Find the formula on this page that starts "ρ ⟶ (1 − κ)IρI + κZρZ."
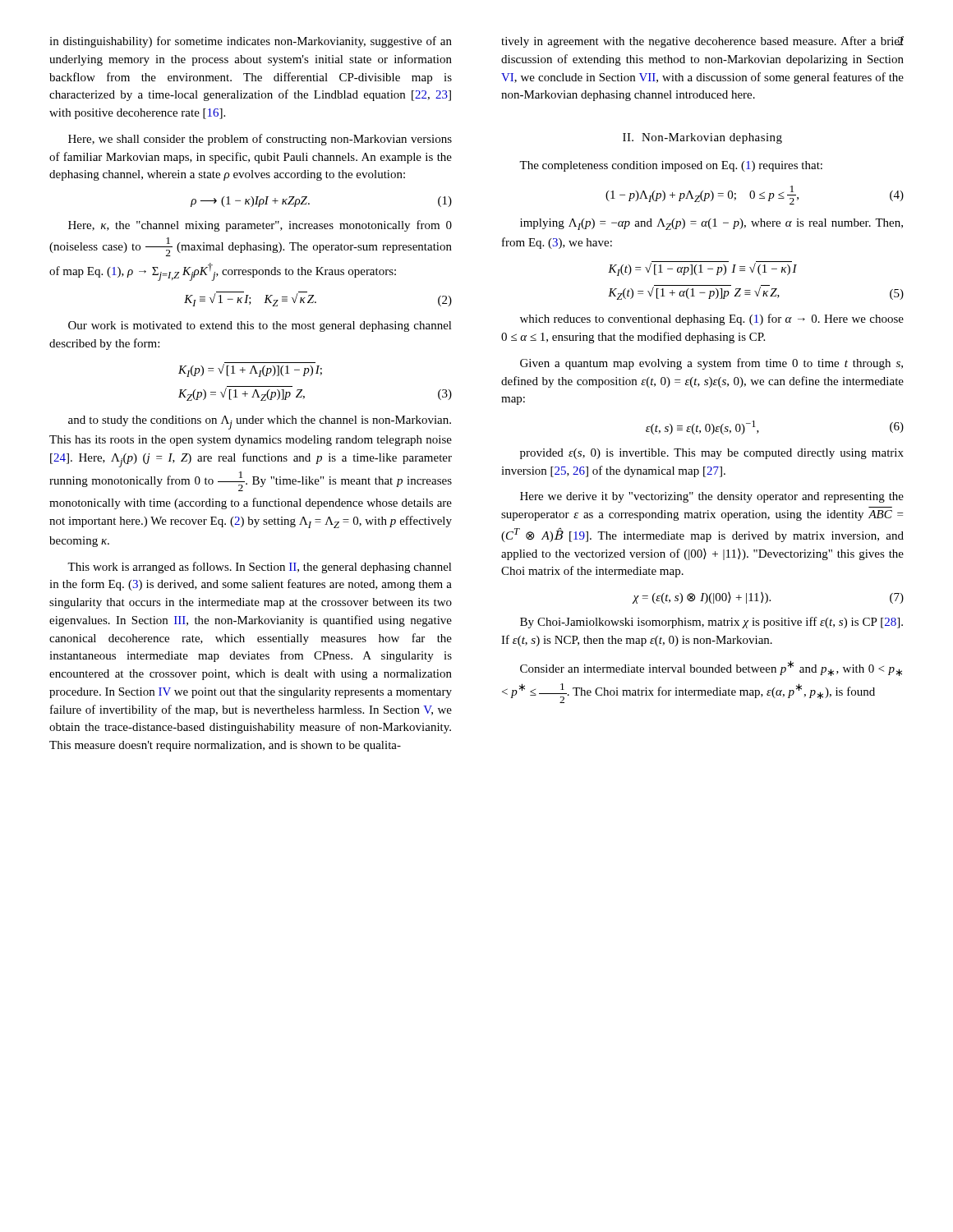The height and width of the screenshot is (1232, 953). tap(251, 201)
